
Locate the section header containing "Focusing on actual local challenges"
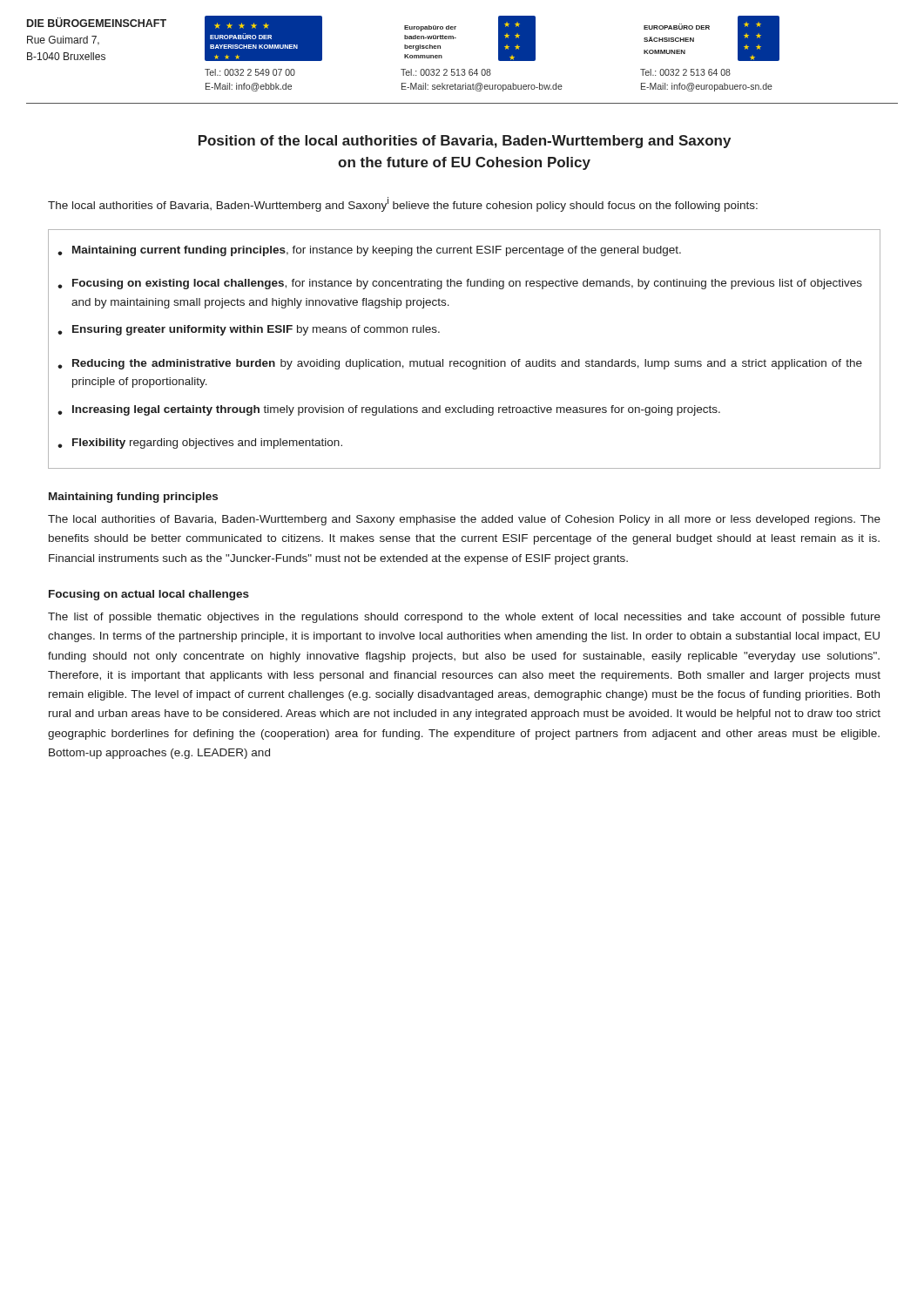pyautogui.click(x=148, y=594)
